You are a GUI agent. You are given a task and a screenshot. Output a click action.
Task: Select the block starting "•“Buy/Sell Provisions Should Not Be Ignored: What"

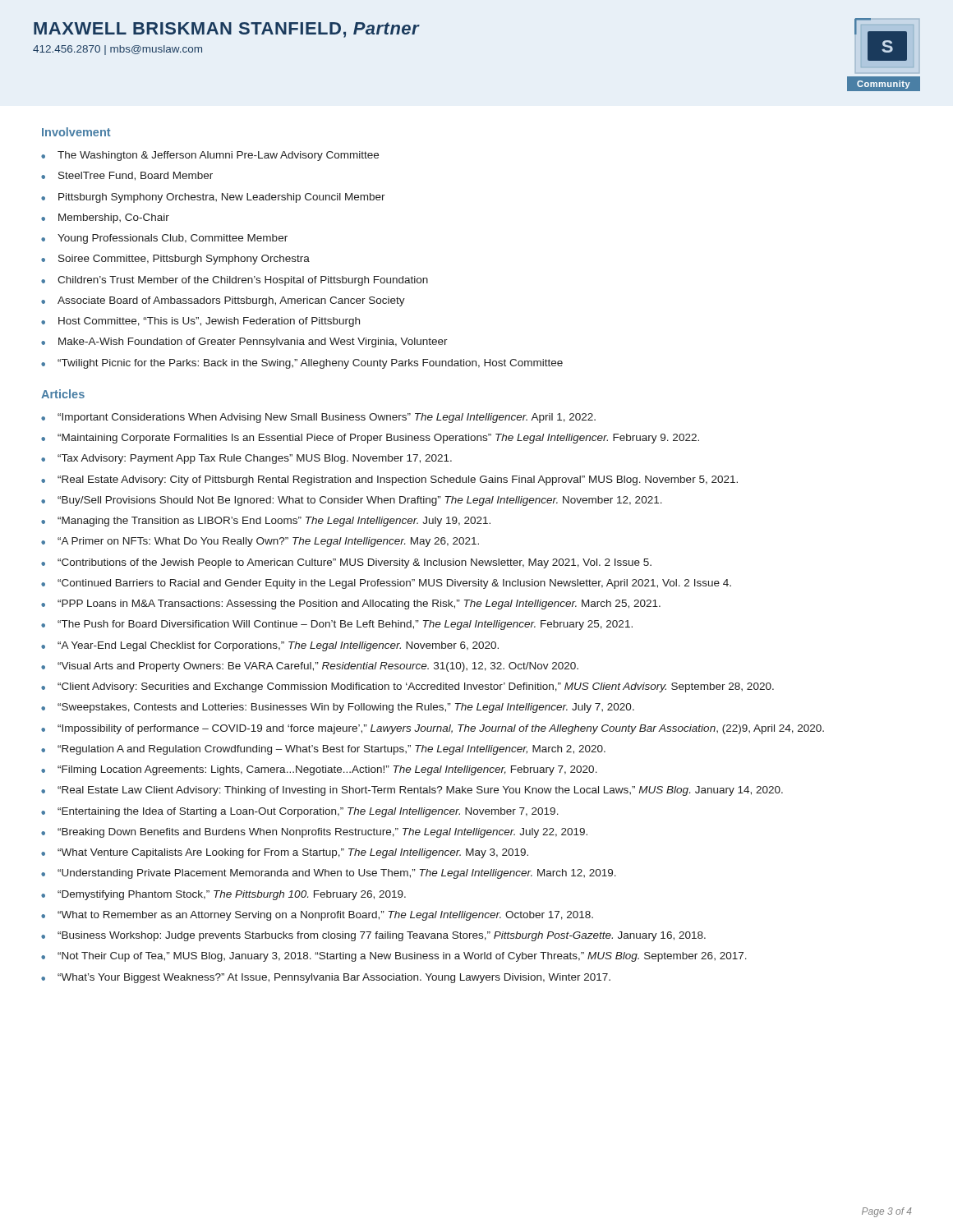pos(352,500)
